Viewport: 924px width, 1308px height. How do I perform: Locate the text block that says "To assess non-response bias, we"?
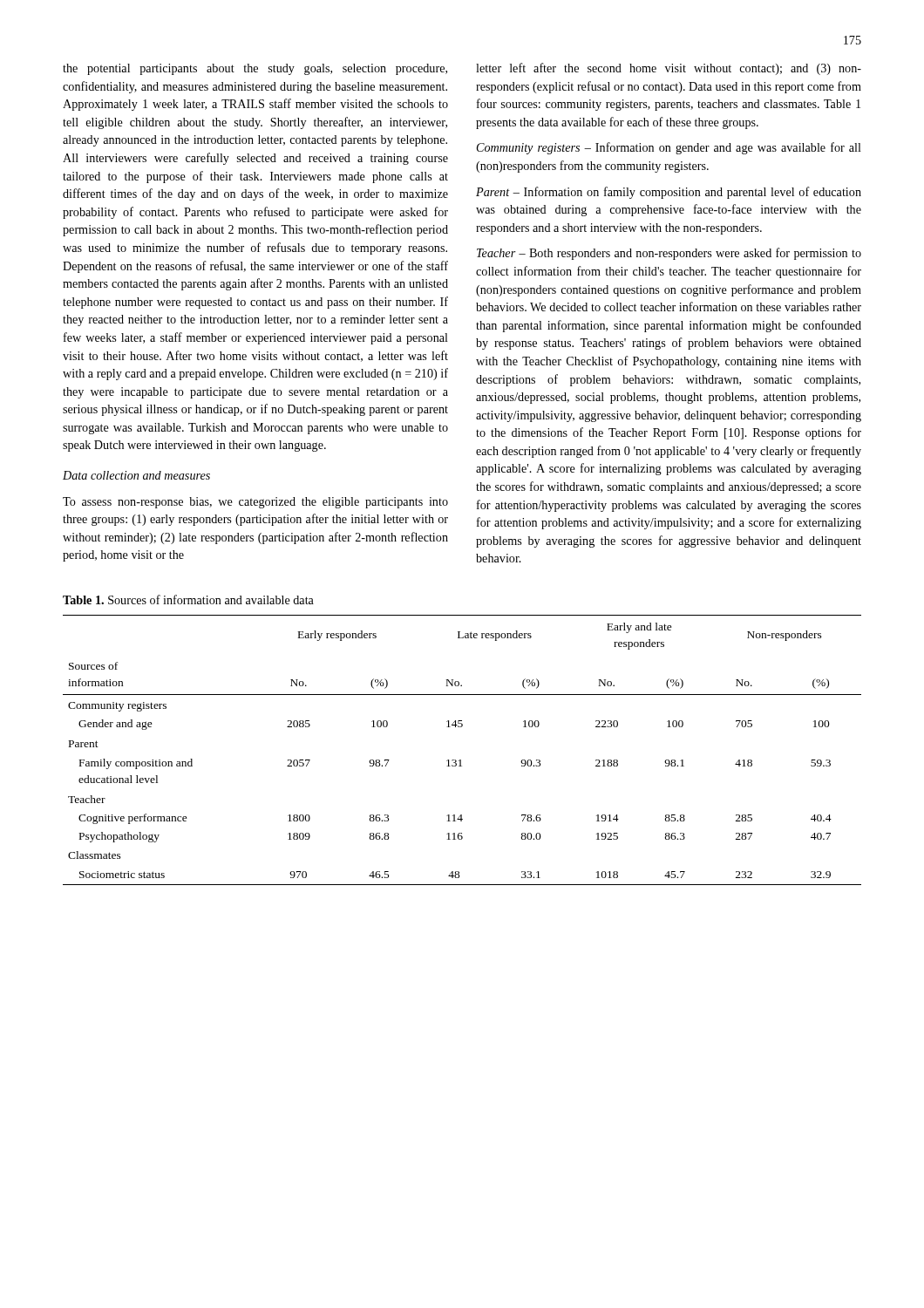[255, 528]
